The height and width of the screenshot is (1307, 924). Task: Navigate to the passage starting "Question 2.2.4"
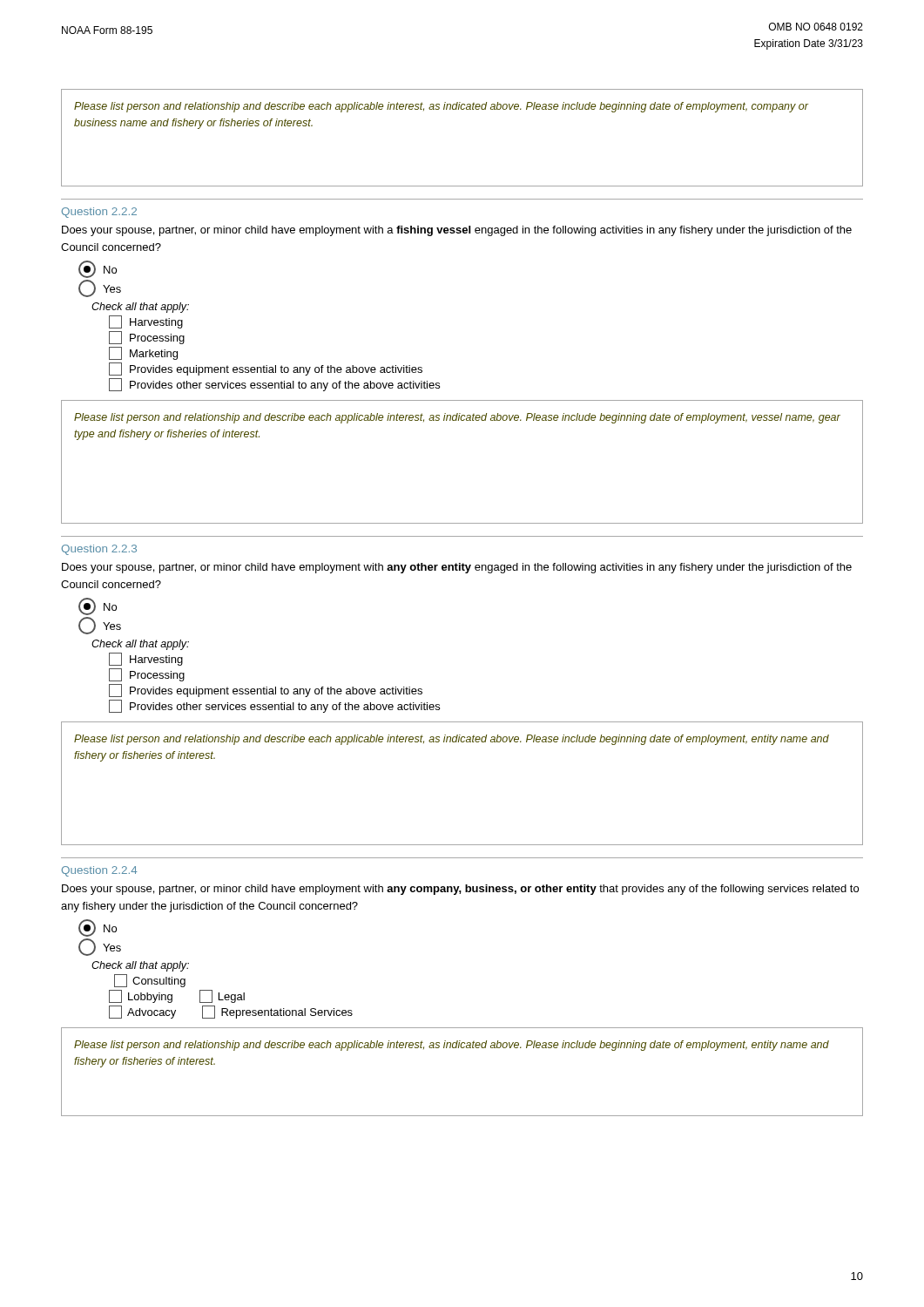coord(99,870)
